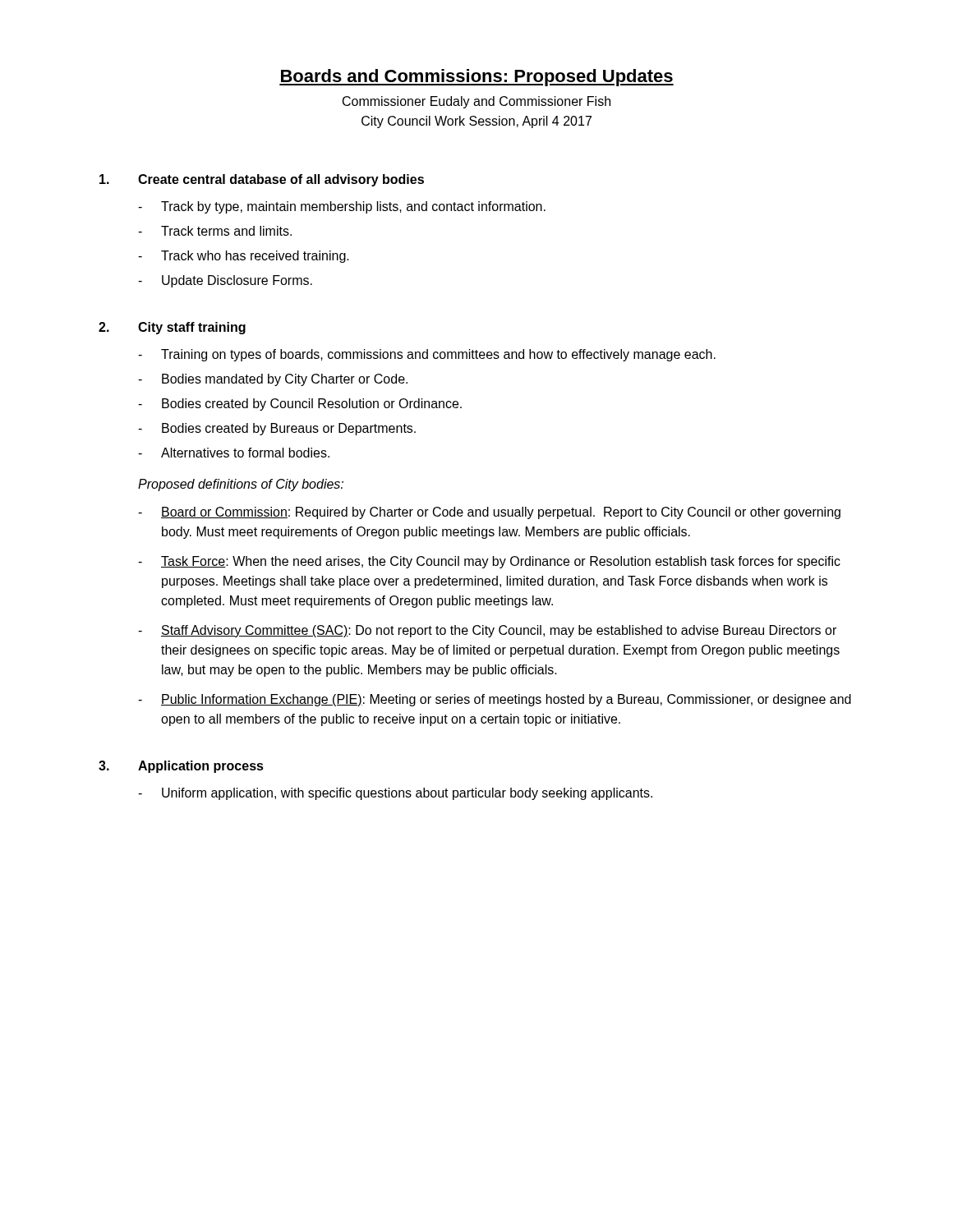Find the block on this page that starts "- Track by type, maintain"
Screen dimensions: 1232x953
click(496, 207)
